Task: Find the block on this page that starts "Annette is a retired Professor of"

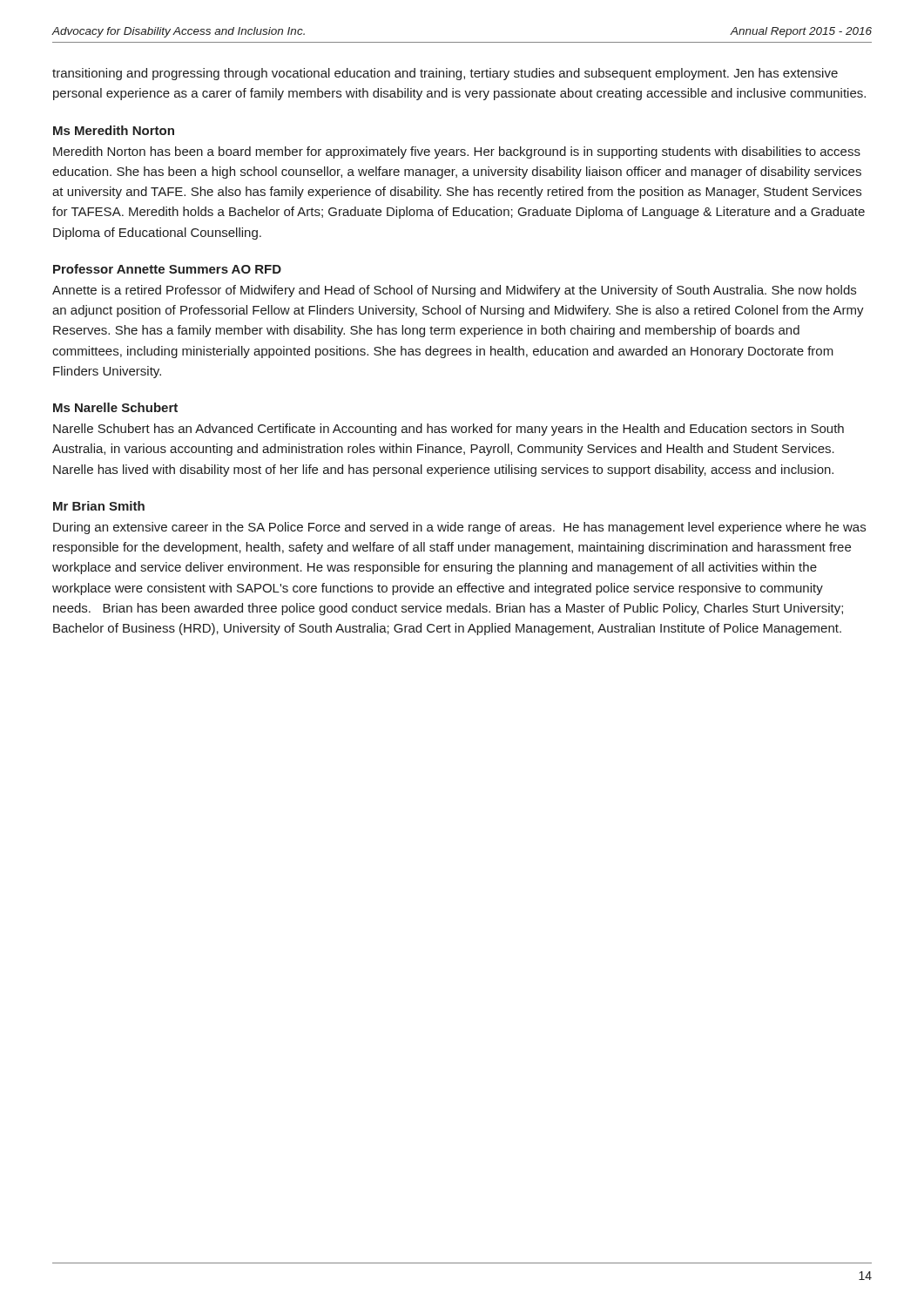Action: pyautogui.click(x=458, y=330)
